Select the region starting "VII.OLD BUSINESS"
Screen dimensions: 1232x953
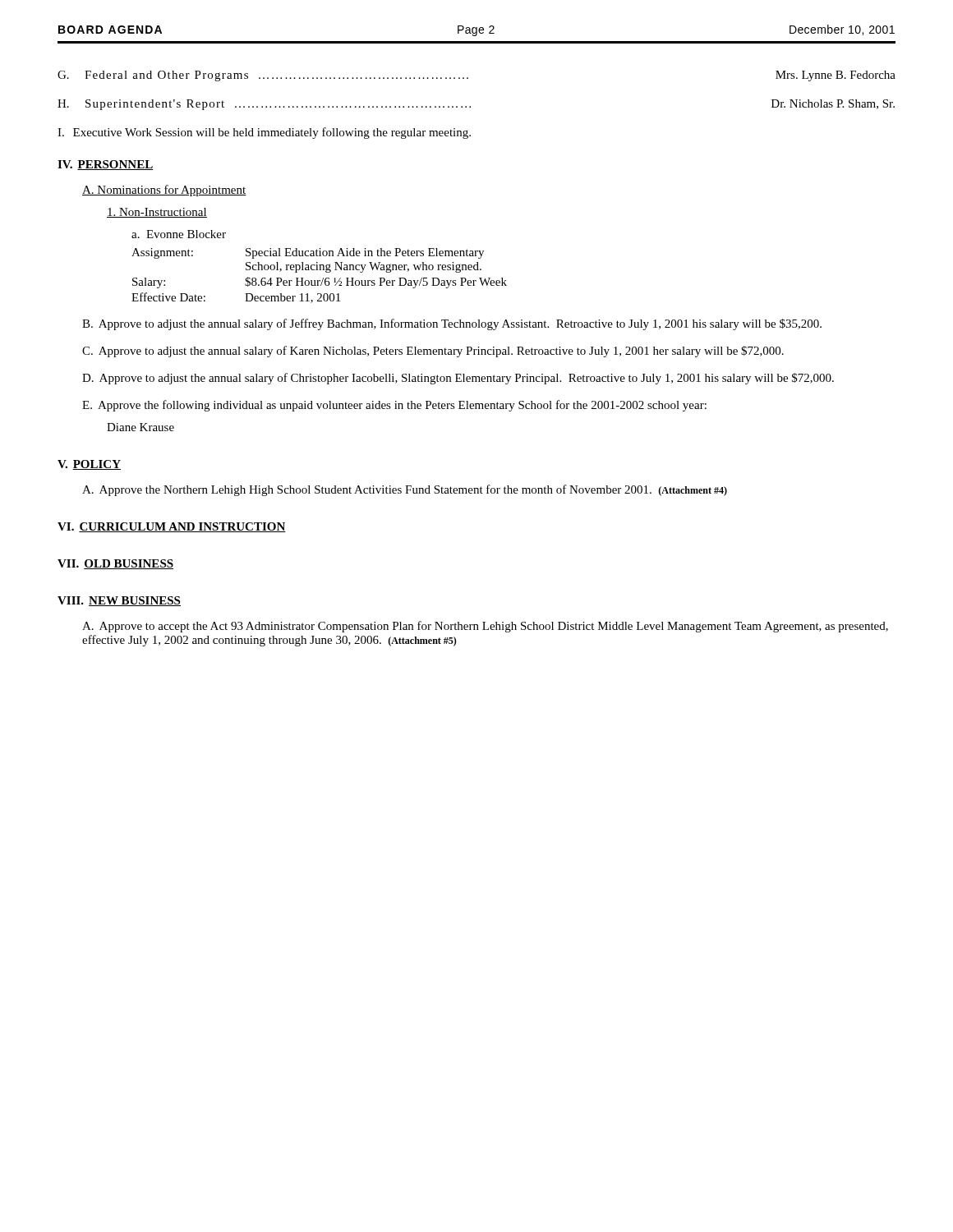pos(115,563)
